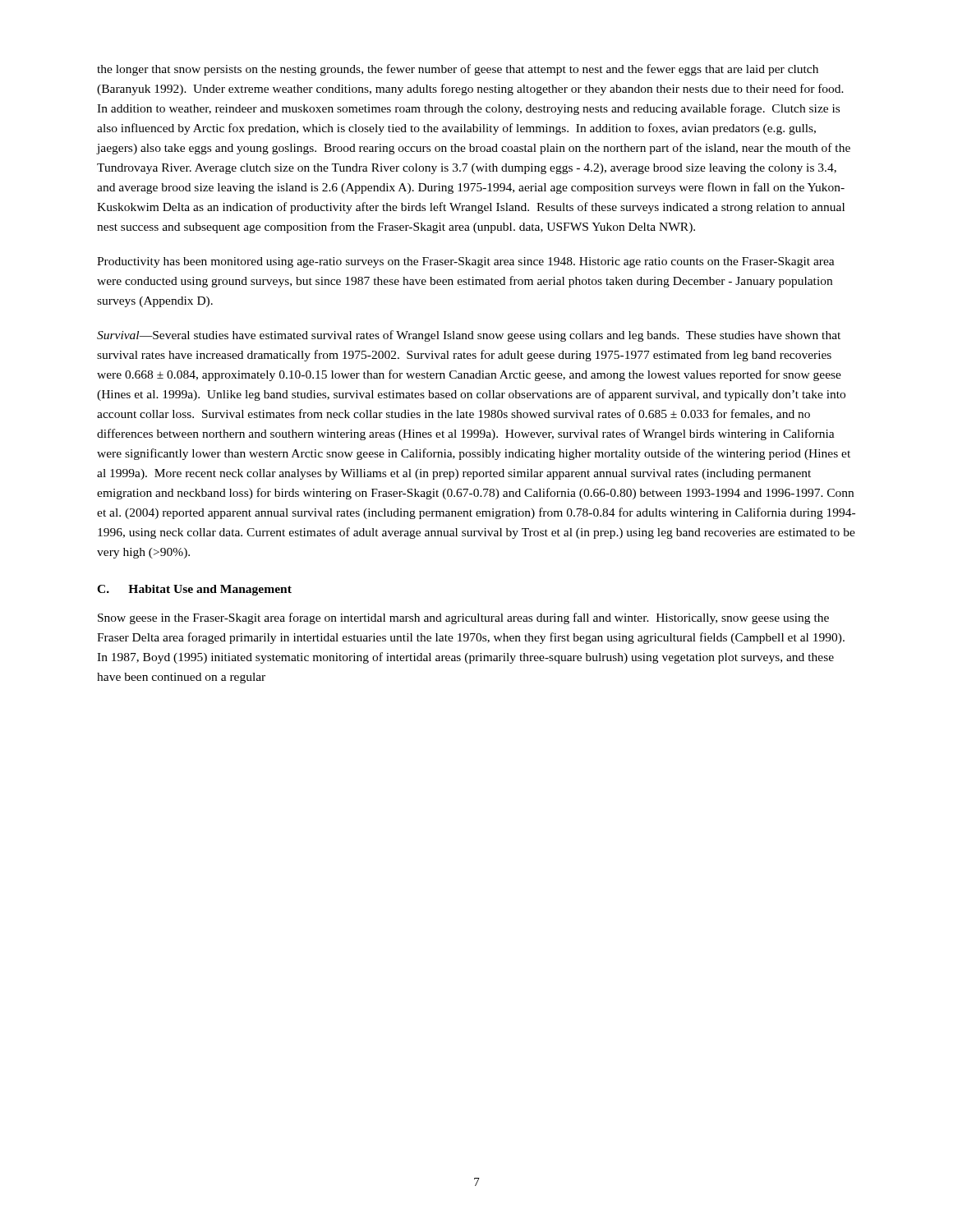This screenshot has height=1232, width=953.
Task: Point to the block beginning "Productivity has been monitored using"
Action: tap(466, 281)
